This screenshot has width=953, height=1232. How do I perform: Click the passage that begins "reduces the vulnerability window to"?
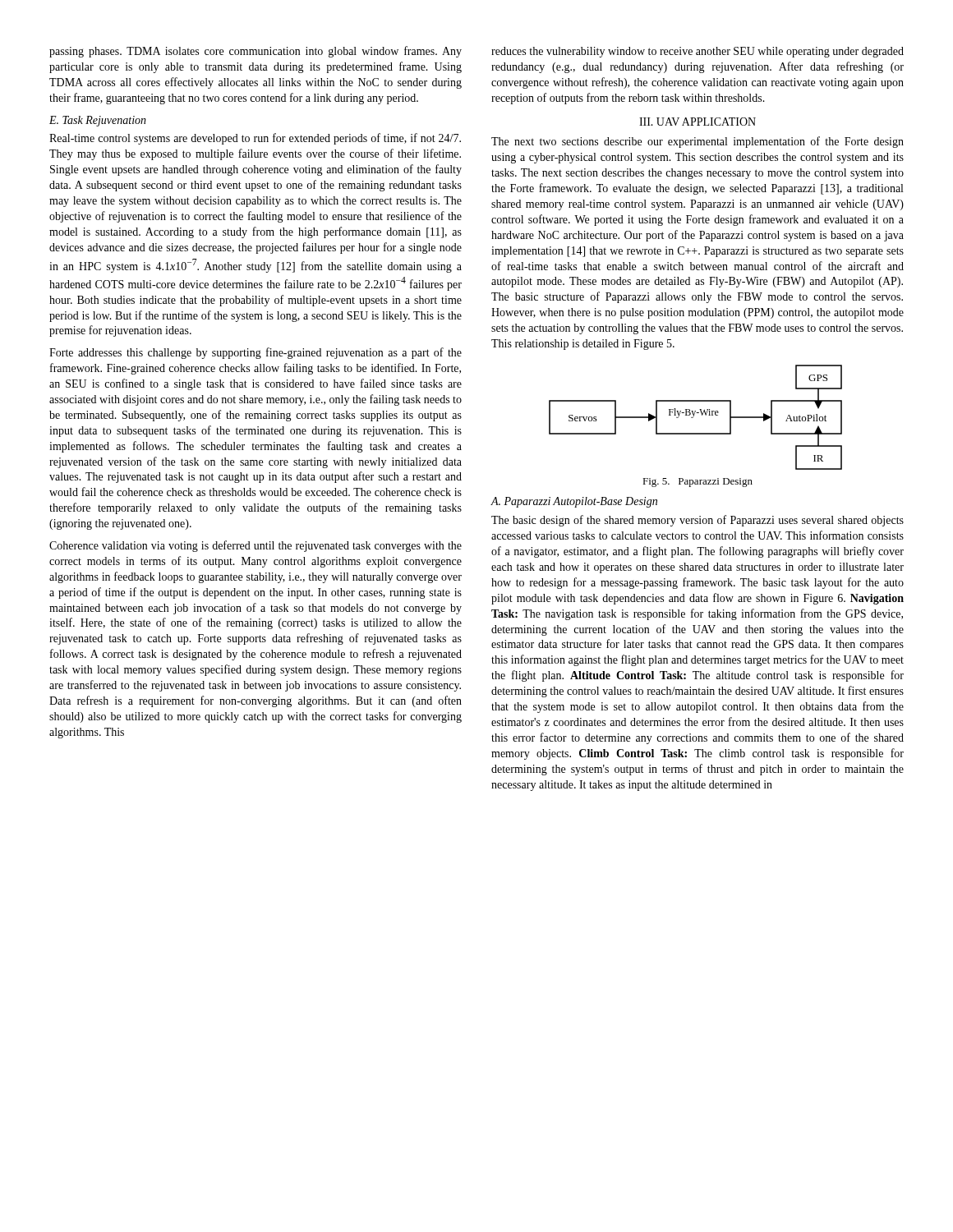pyautogui.click(x=698, y=75)
